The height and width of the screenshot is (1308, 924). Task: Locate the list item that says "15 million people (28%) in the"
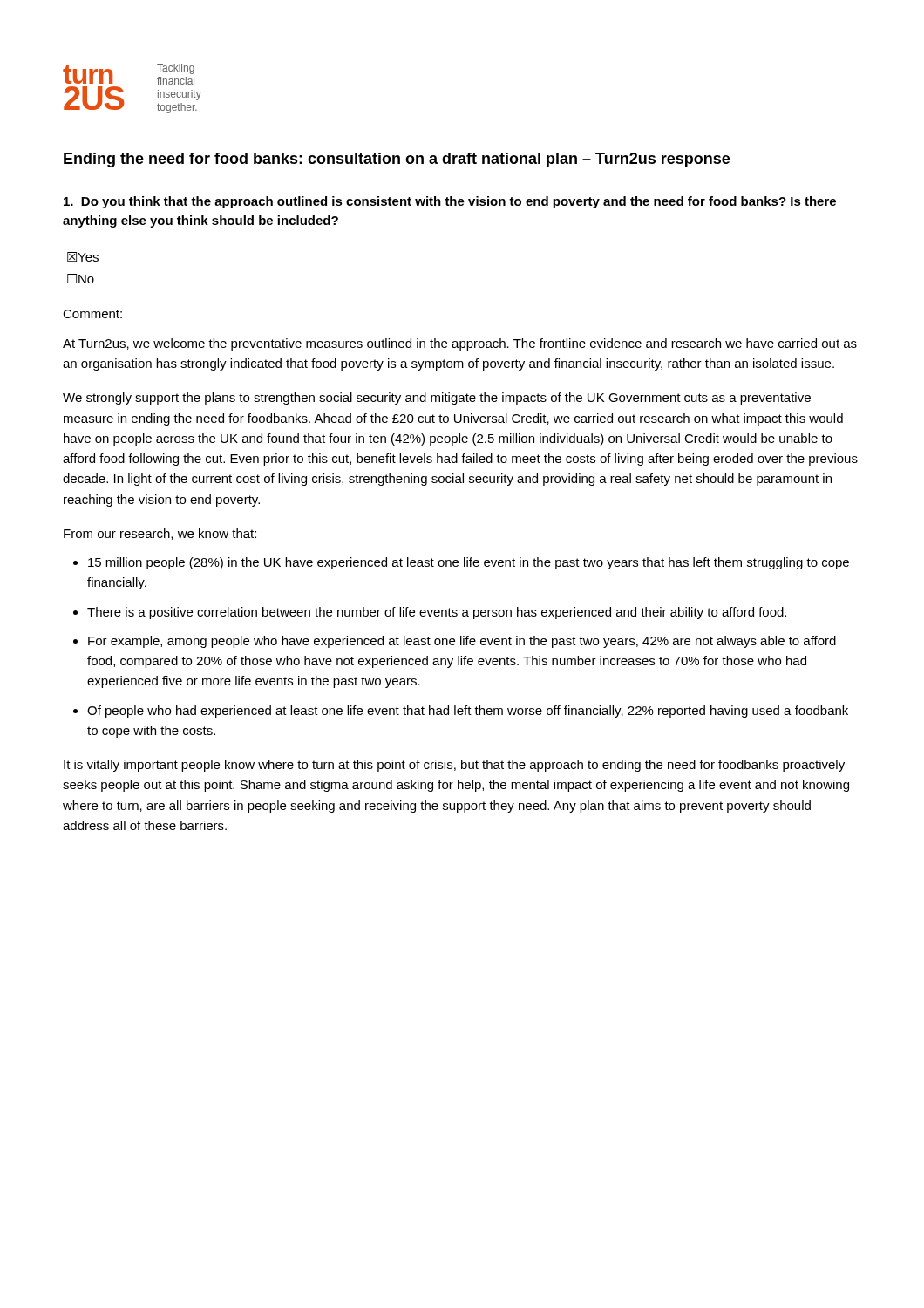pyautogui.click(x=468, y=572)
